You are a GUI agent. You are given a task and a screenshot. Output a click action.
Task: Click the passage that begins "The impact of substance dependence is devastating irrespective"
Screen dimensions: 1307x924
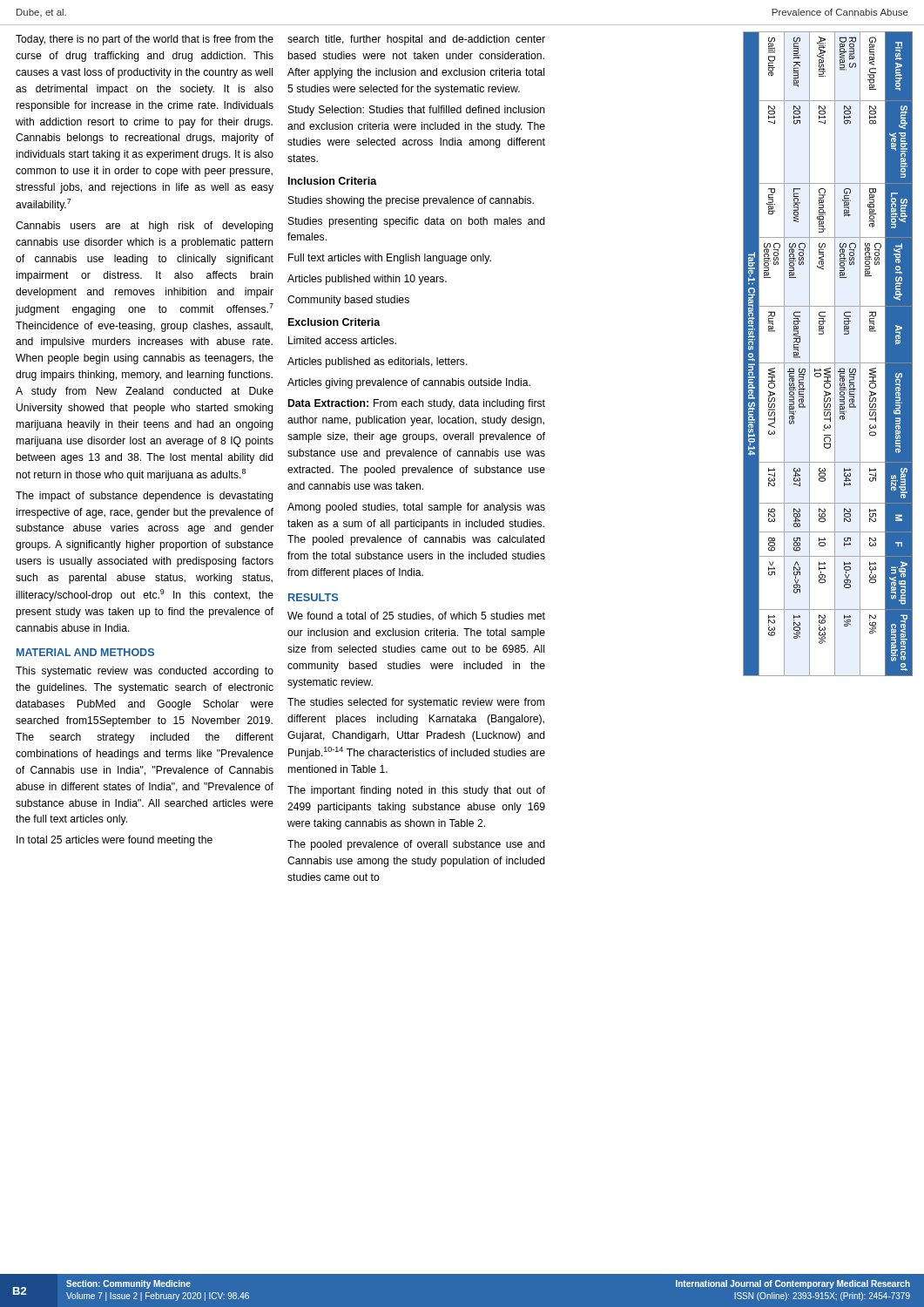[x=145, y=562]
